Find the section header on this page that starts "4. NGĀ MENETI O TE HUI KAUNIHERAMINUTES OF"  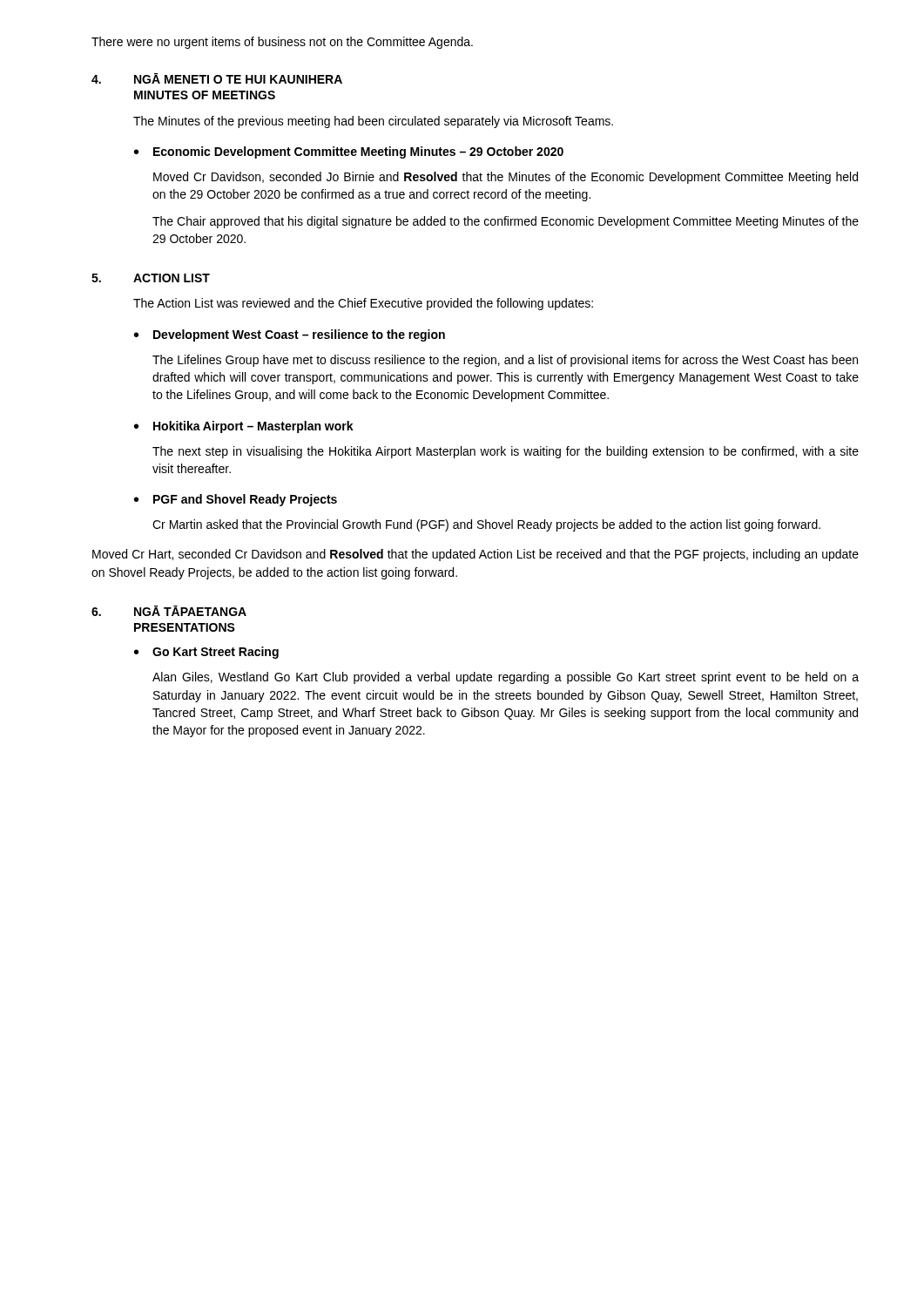pos(217,88)
